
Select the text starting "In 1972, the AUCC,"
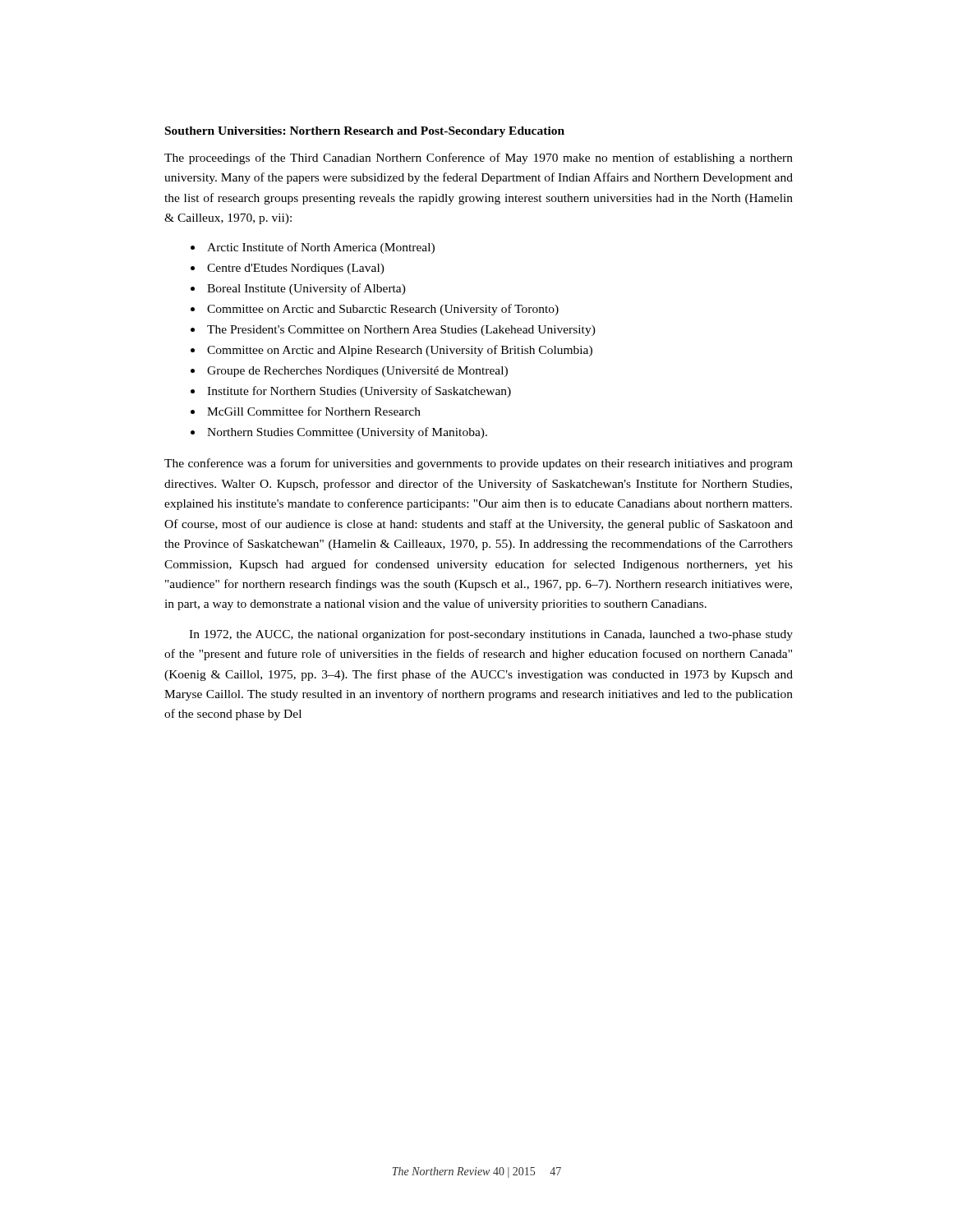[479, 674]
